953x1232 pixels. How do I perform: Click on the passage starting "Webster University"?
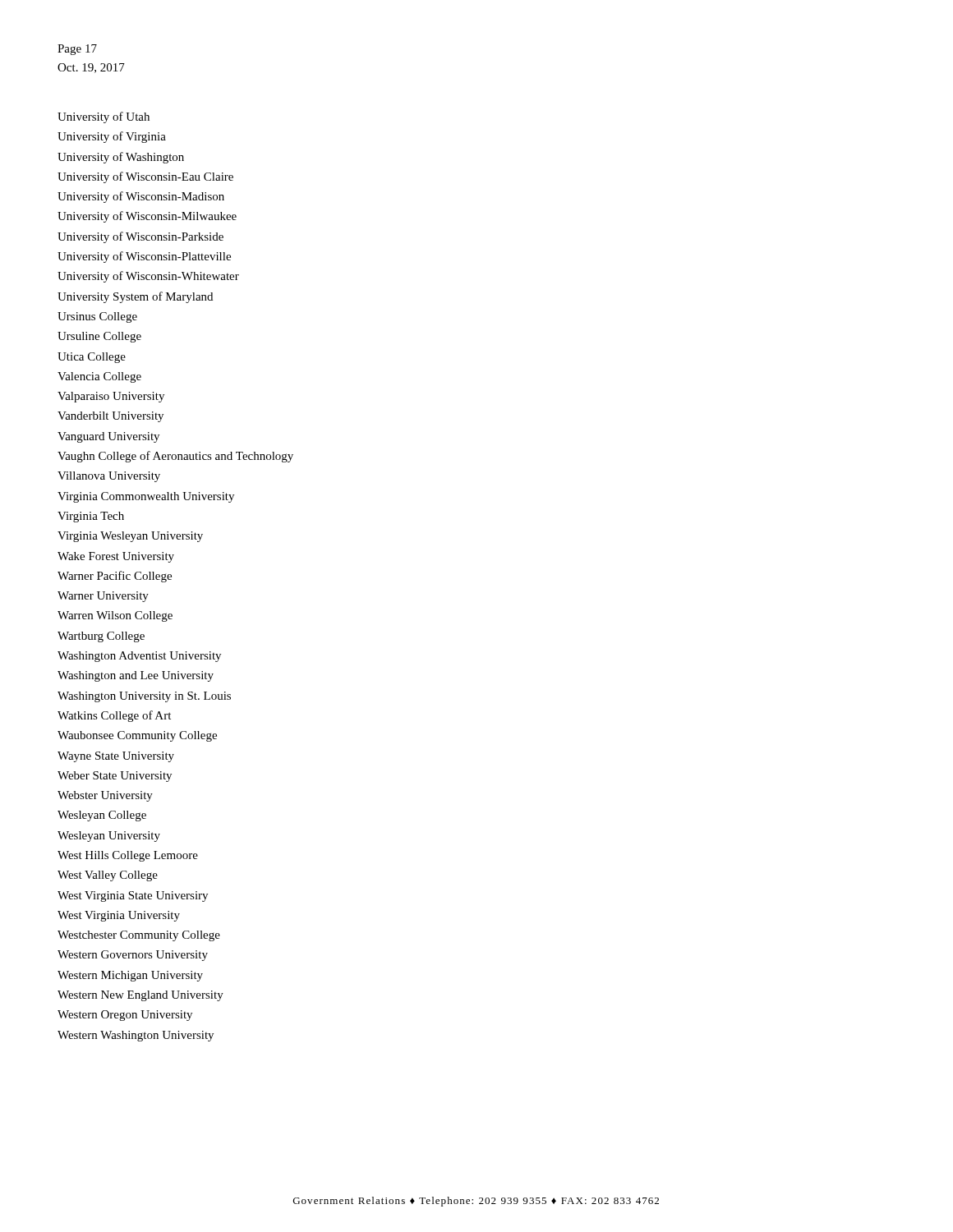(105, 795)
